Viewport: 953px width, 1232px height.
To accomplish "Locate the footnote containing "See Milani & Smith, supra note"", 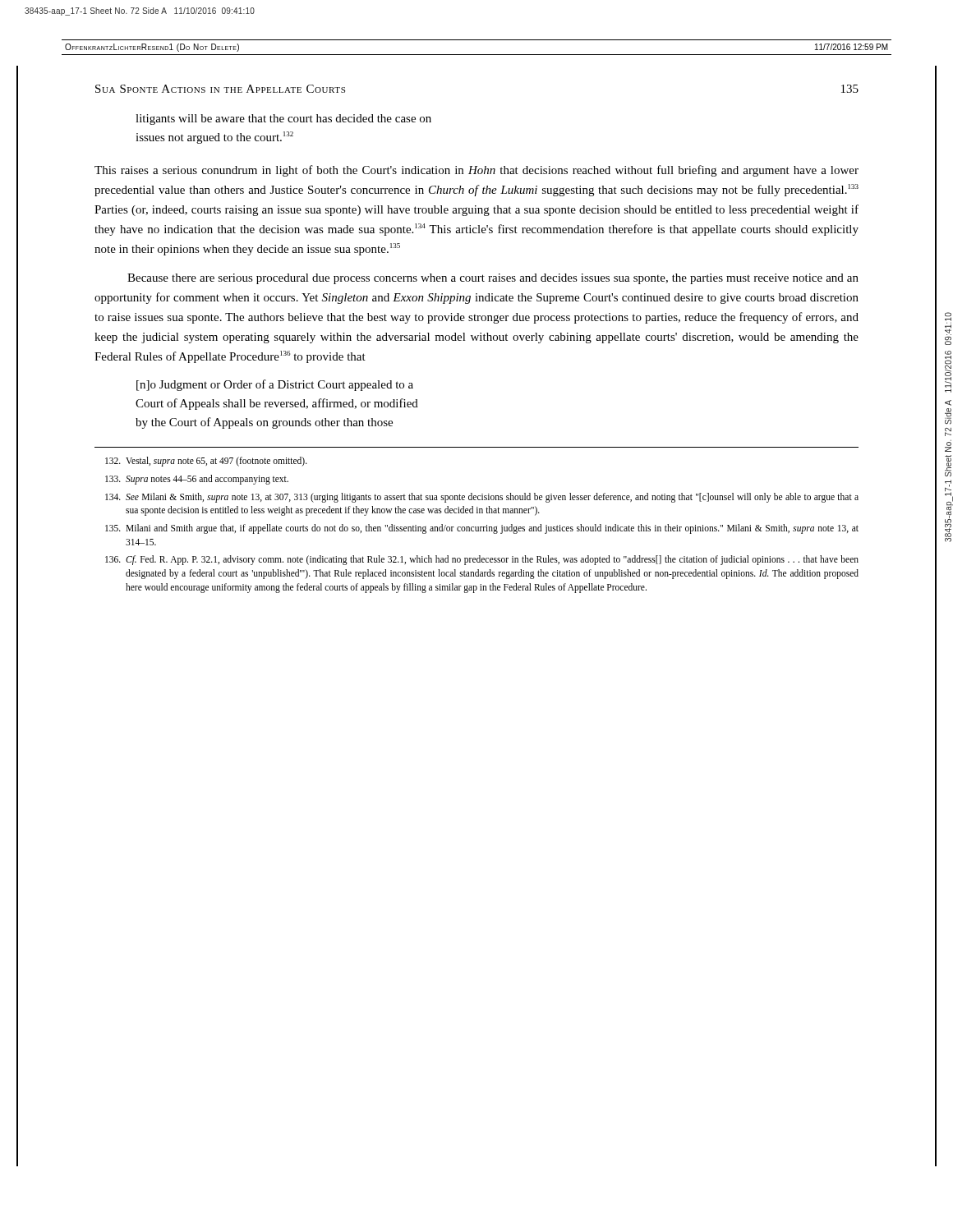I will tap(476, 504).
